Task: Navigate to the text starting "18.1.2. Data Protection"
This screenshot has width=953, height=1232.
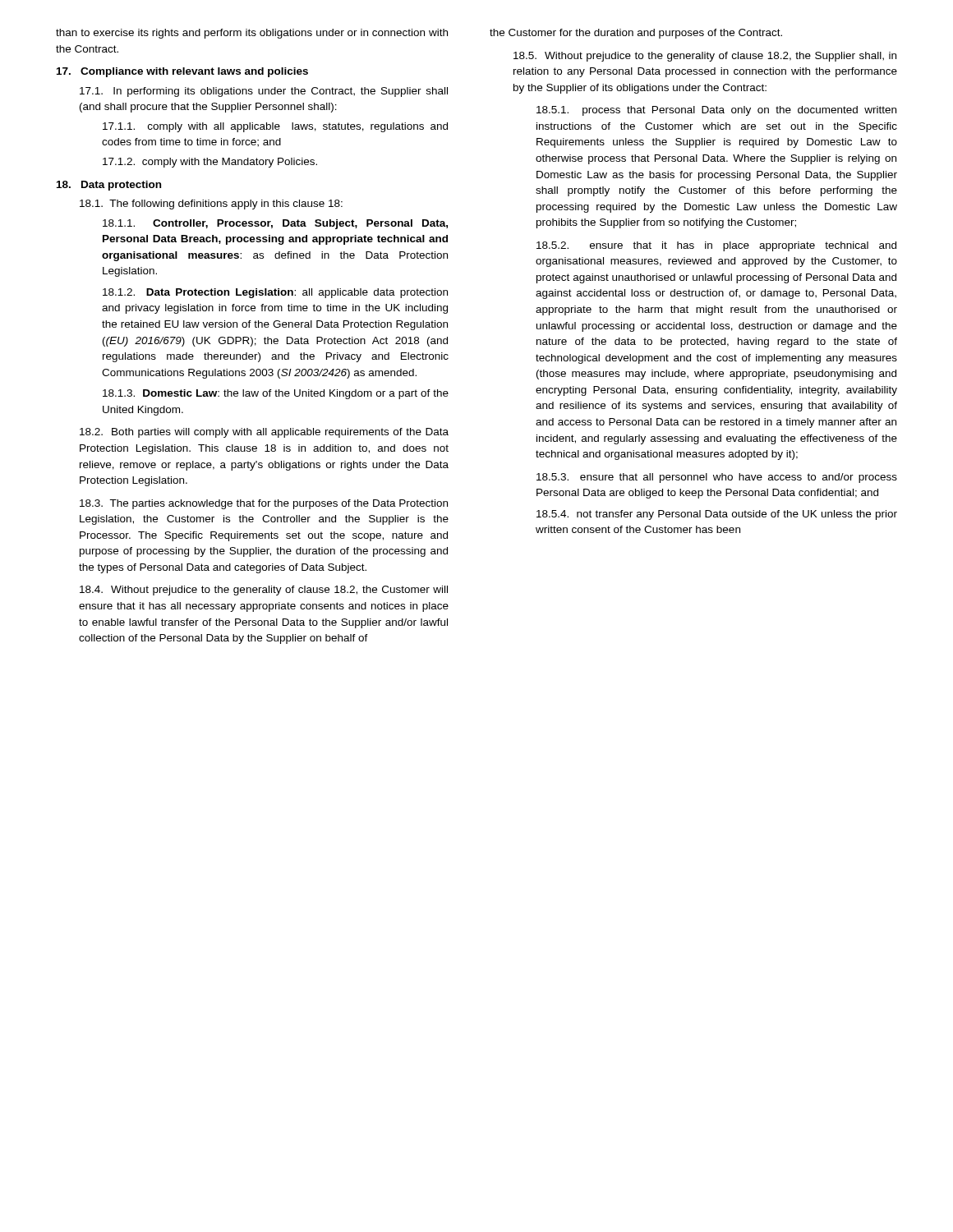Action: pos(275,332)
